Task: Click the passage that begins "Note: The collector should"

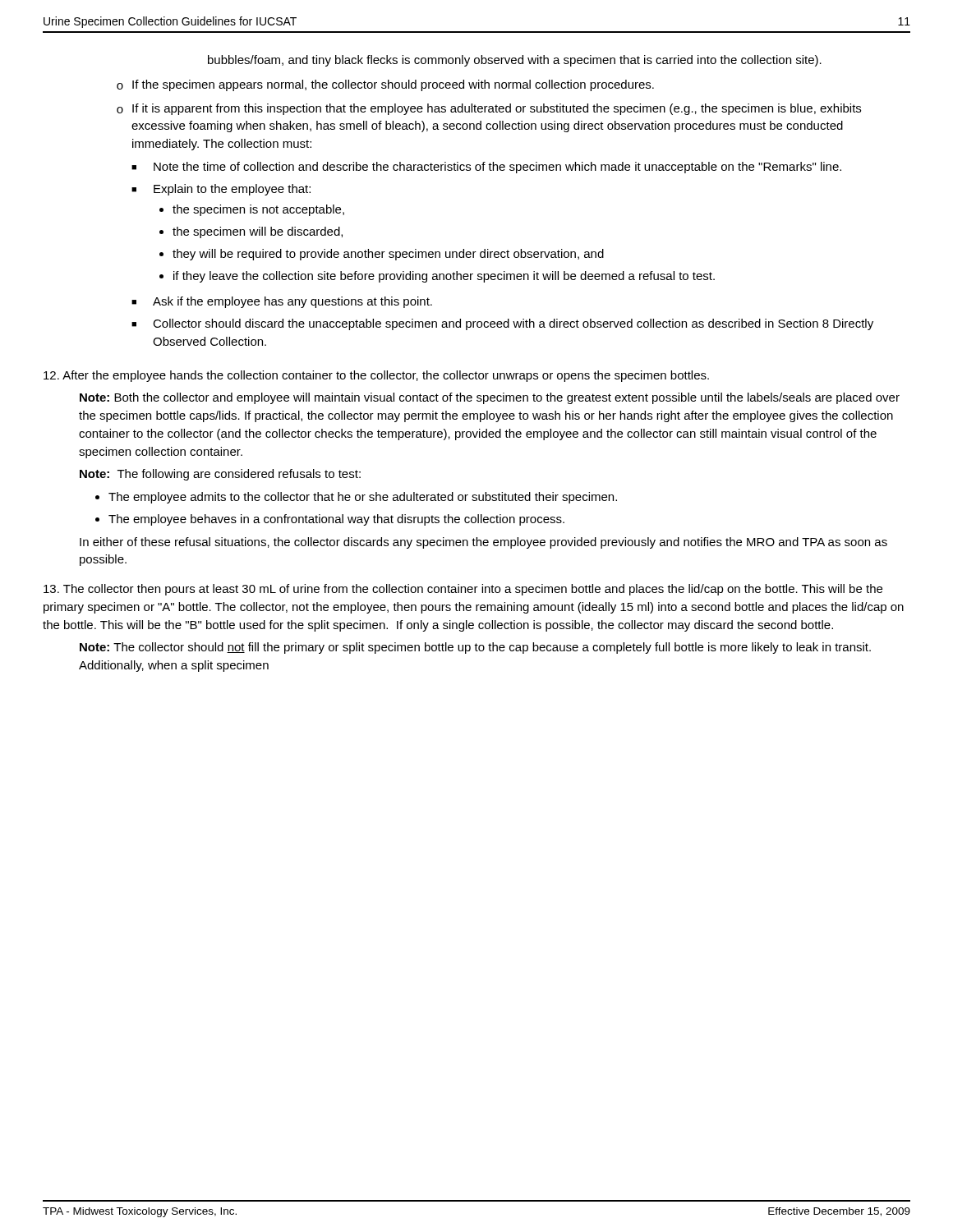Action: coord(475,656)
